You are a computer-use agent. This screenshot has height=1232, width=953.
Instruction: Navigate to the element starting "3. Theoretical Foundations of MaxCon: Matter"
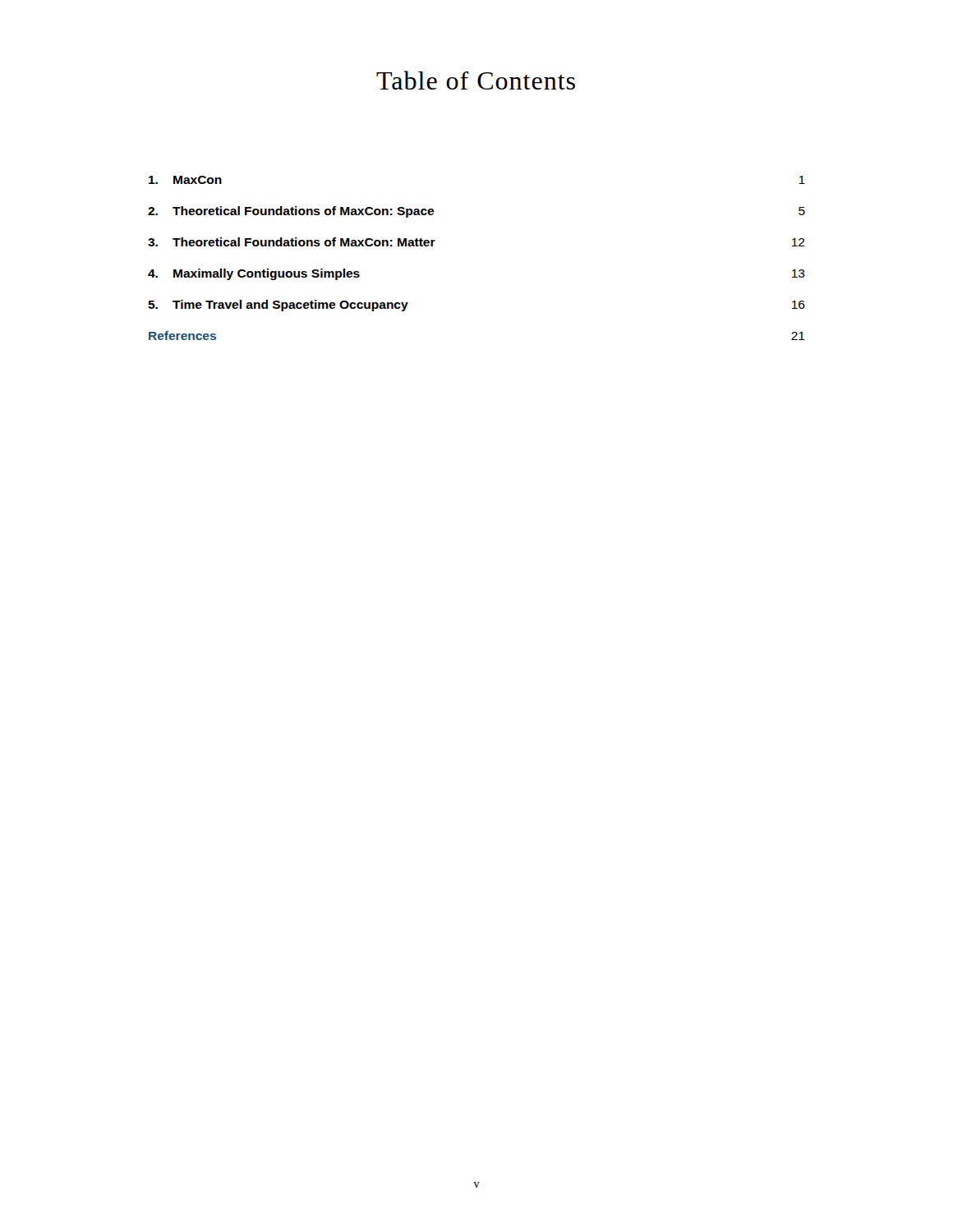(302, 241)
